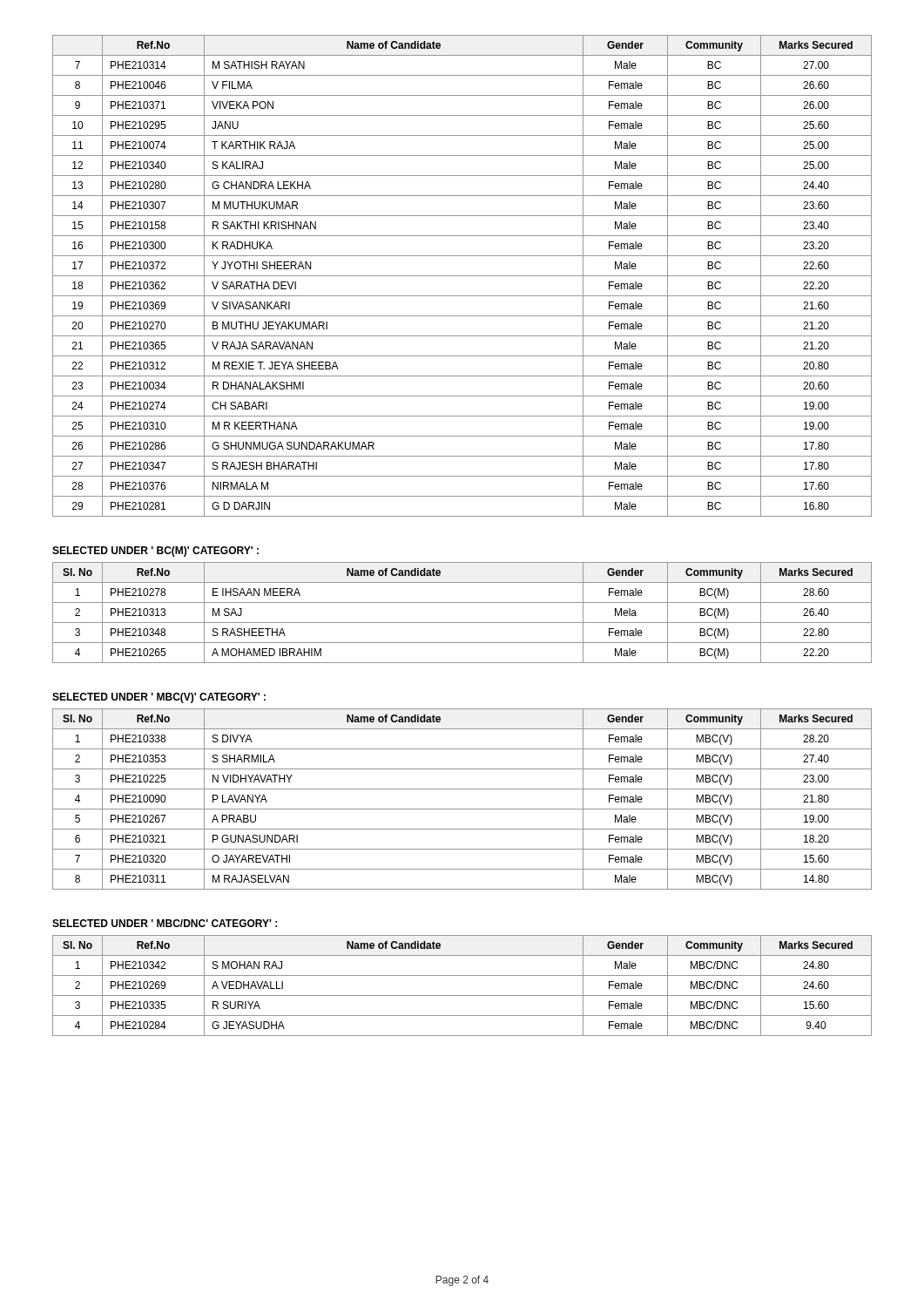Select the block starting "SELECTED UNDER ' BC(M)' CATEGORY' :"
The height and width of the screenshot is (1307, 924).
[x=156, y=551]
